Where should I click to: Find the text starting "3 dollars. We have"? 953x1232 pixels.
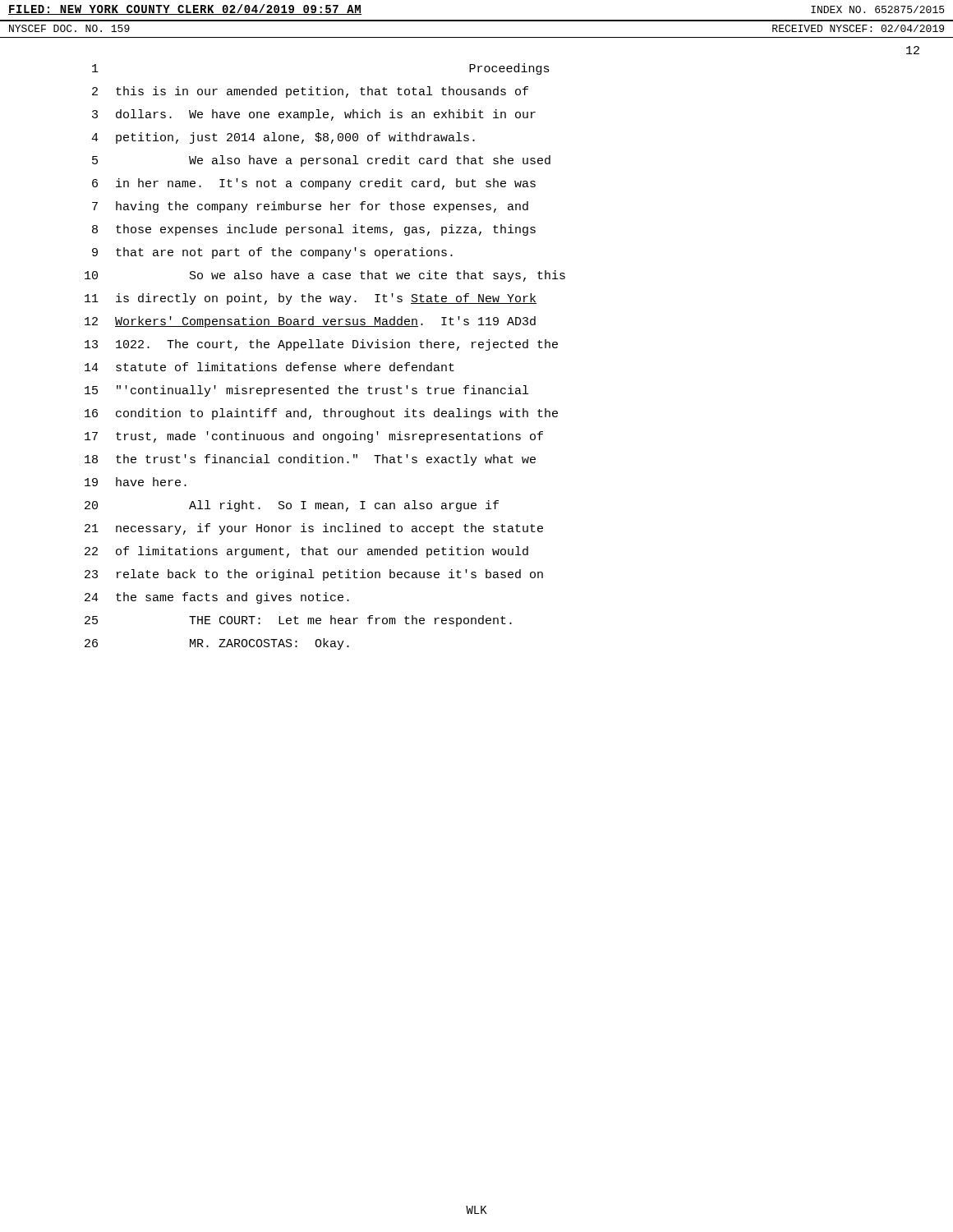[x=476, y=116]
